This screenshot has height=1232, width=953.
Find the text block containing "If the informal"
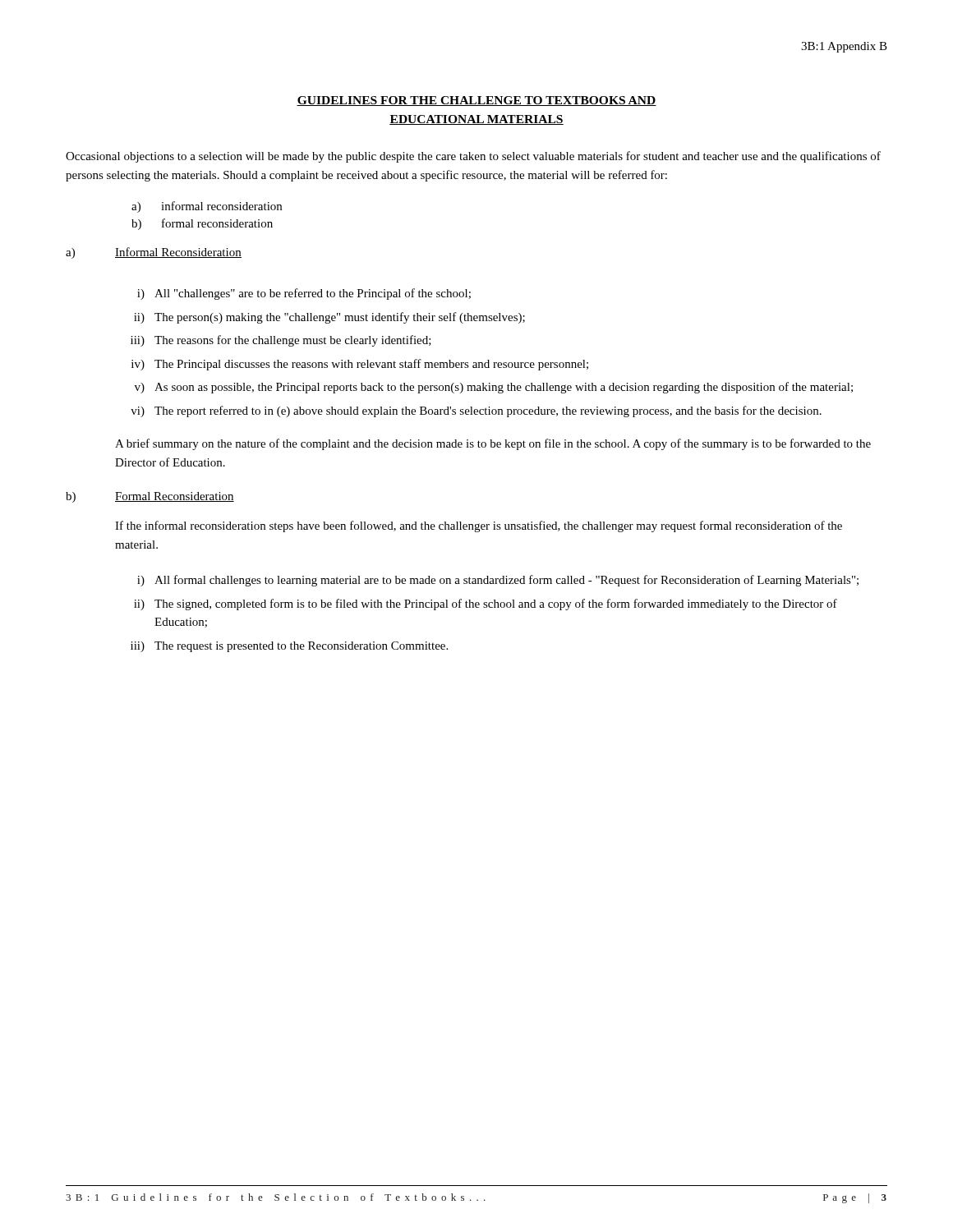click(x=479, y=535)
